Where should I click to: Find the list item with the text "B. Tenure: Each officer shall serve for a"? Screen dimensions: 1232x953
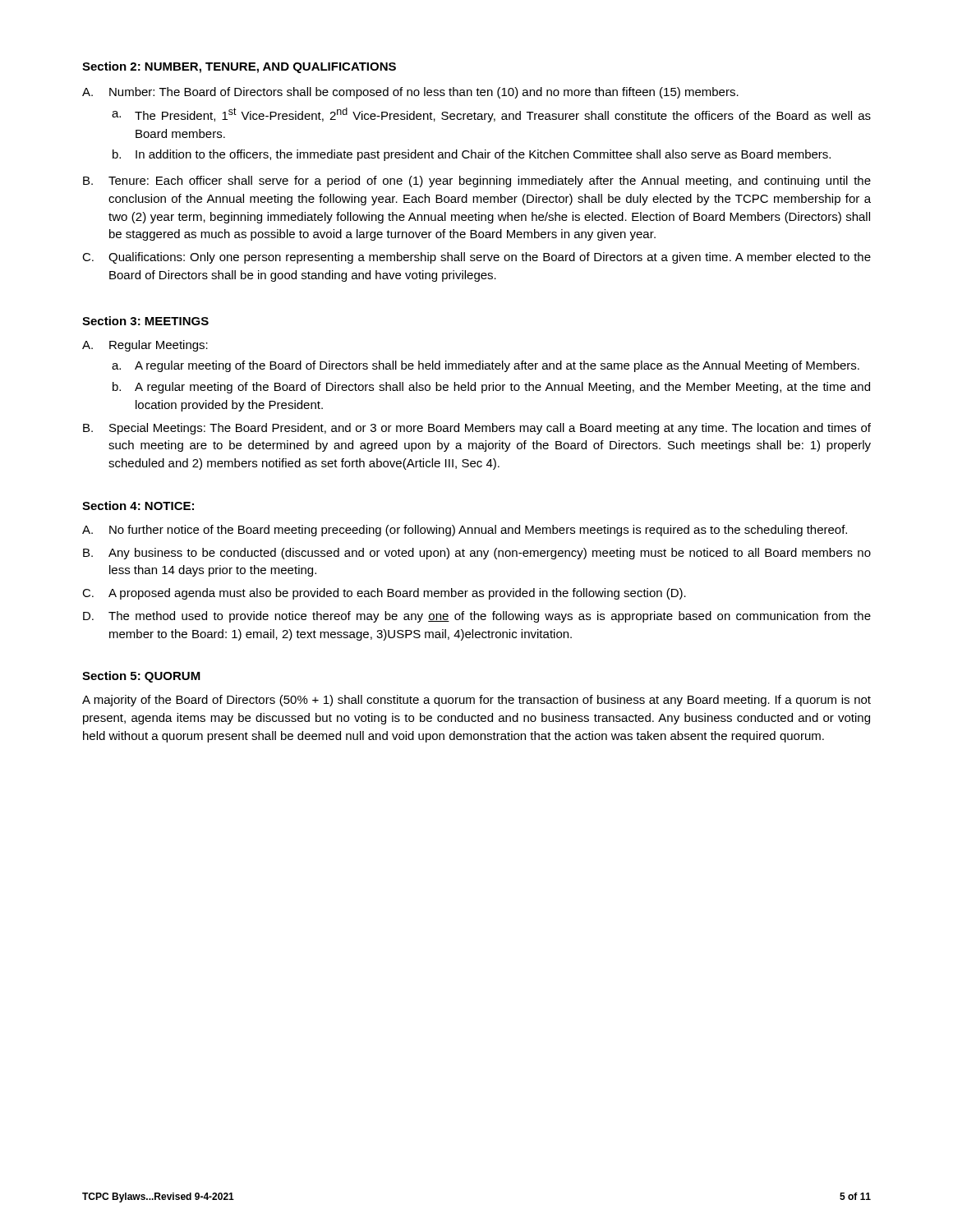pyautogui.click(x=476, y=207)
